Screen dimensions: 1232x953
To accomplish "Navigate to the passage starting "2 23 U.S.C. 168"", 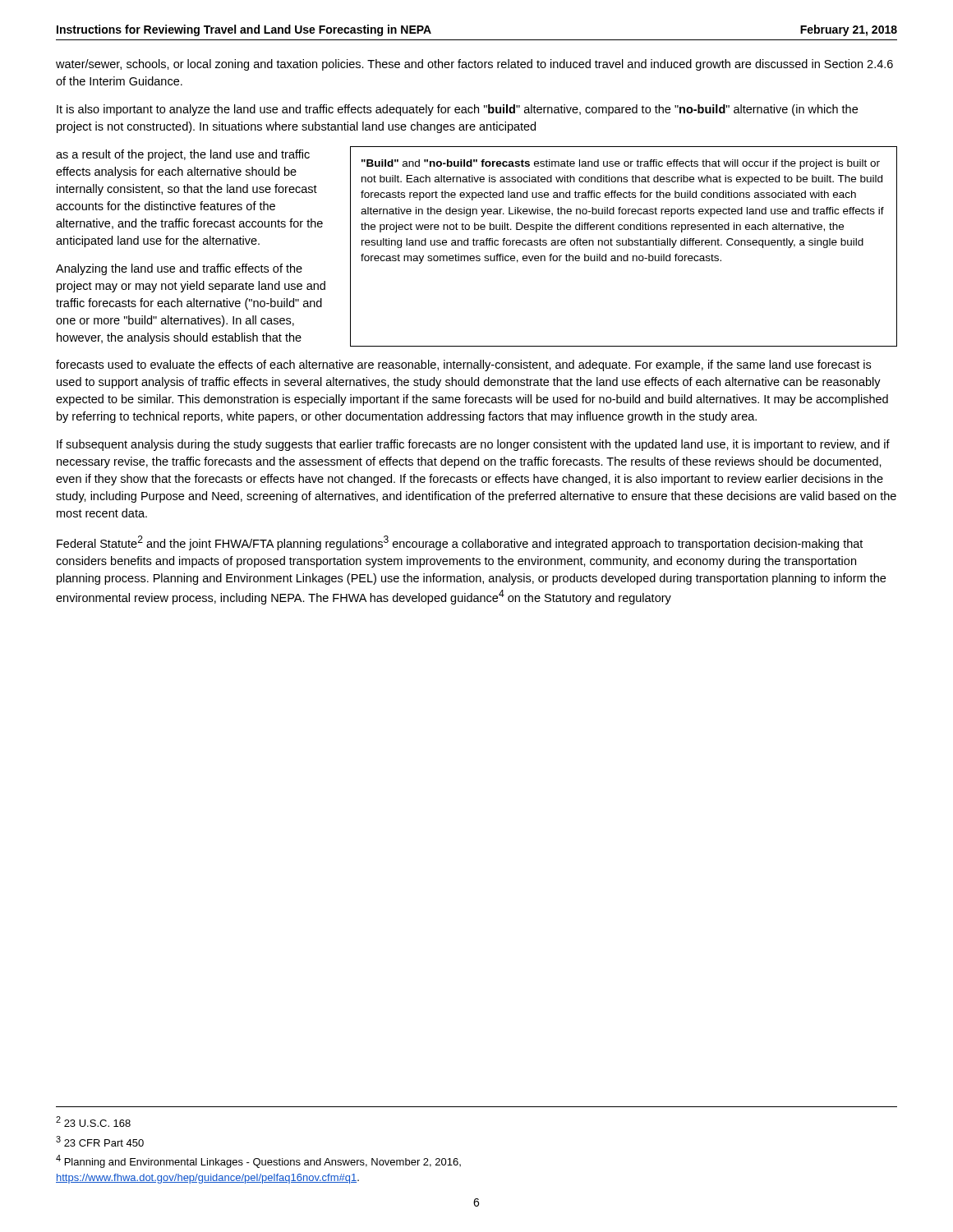I will 93,1122.
